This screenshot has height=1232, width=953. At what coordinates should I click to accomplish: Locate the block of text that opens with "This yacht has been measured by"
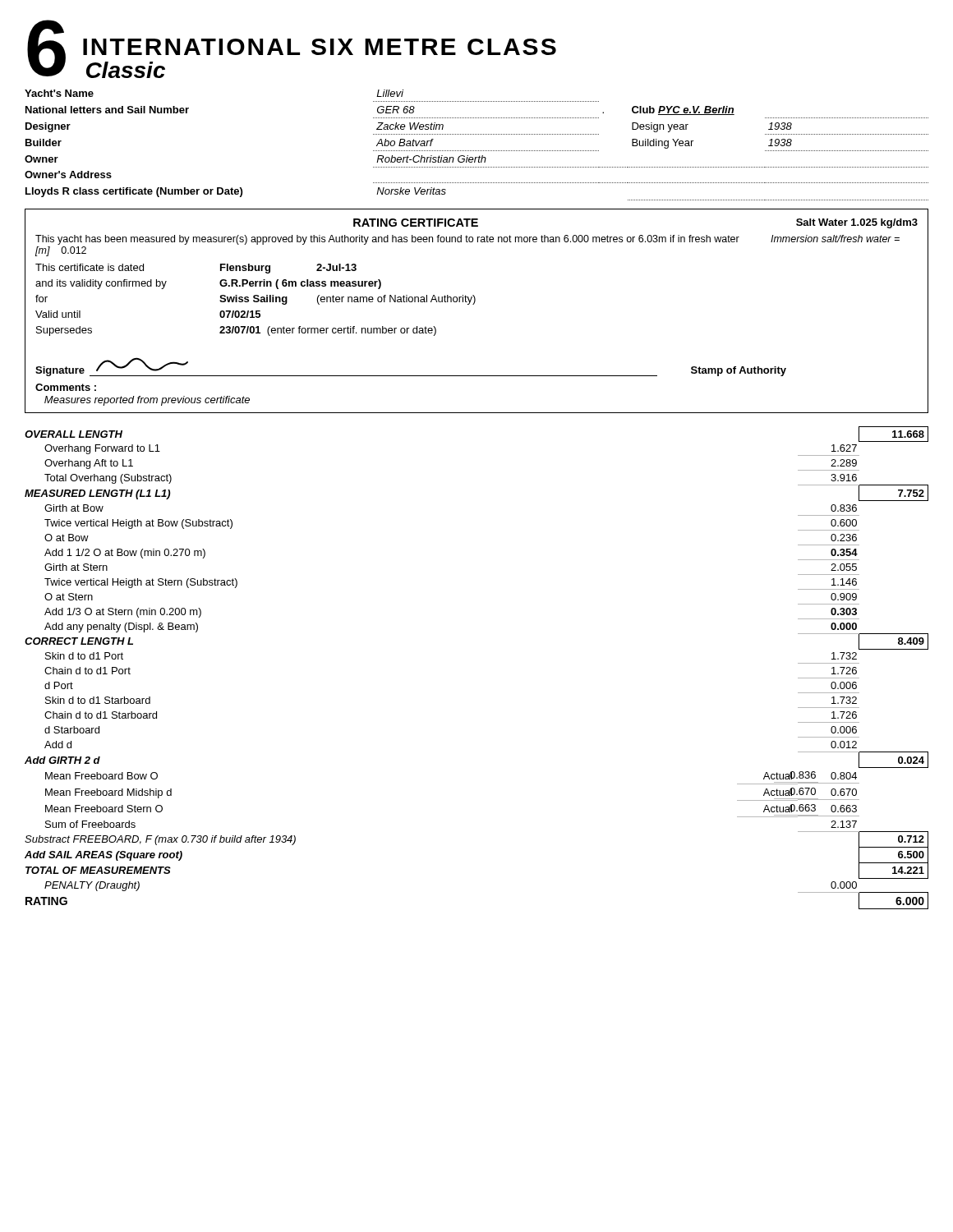pyautogui.click(x=468, y=244)
